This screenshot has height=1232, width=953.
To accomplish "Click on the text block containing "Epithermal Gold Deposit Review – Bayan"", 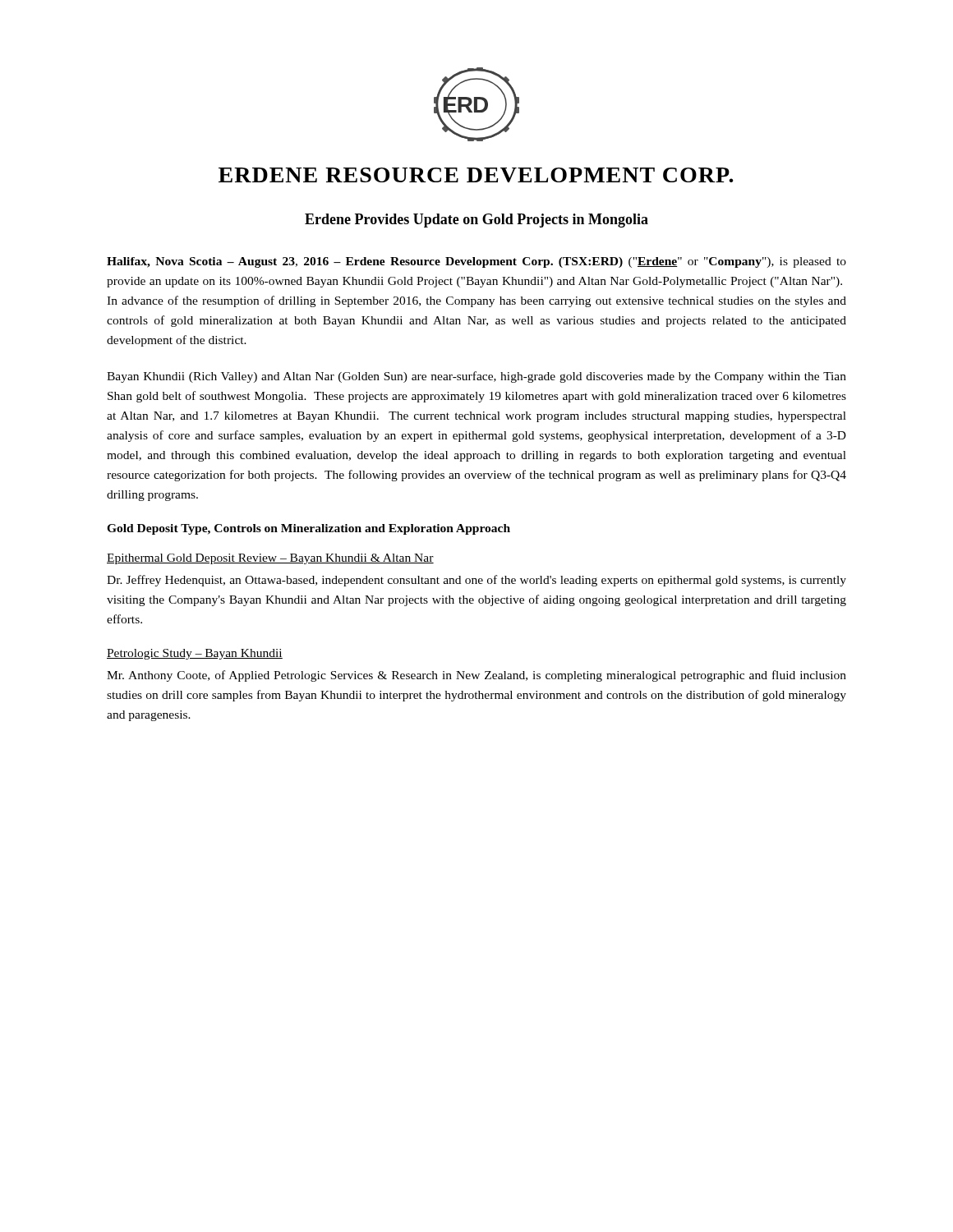I will click(270, 557).
